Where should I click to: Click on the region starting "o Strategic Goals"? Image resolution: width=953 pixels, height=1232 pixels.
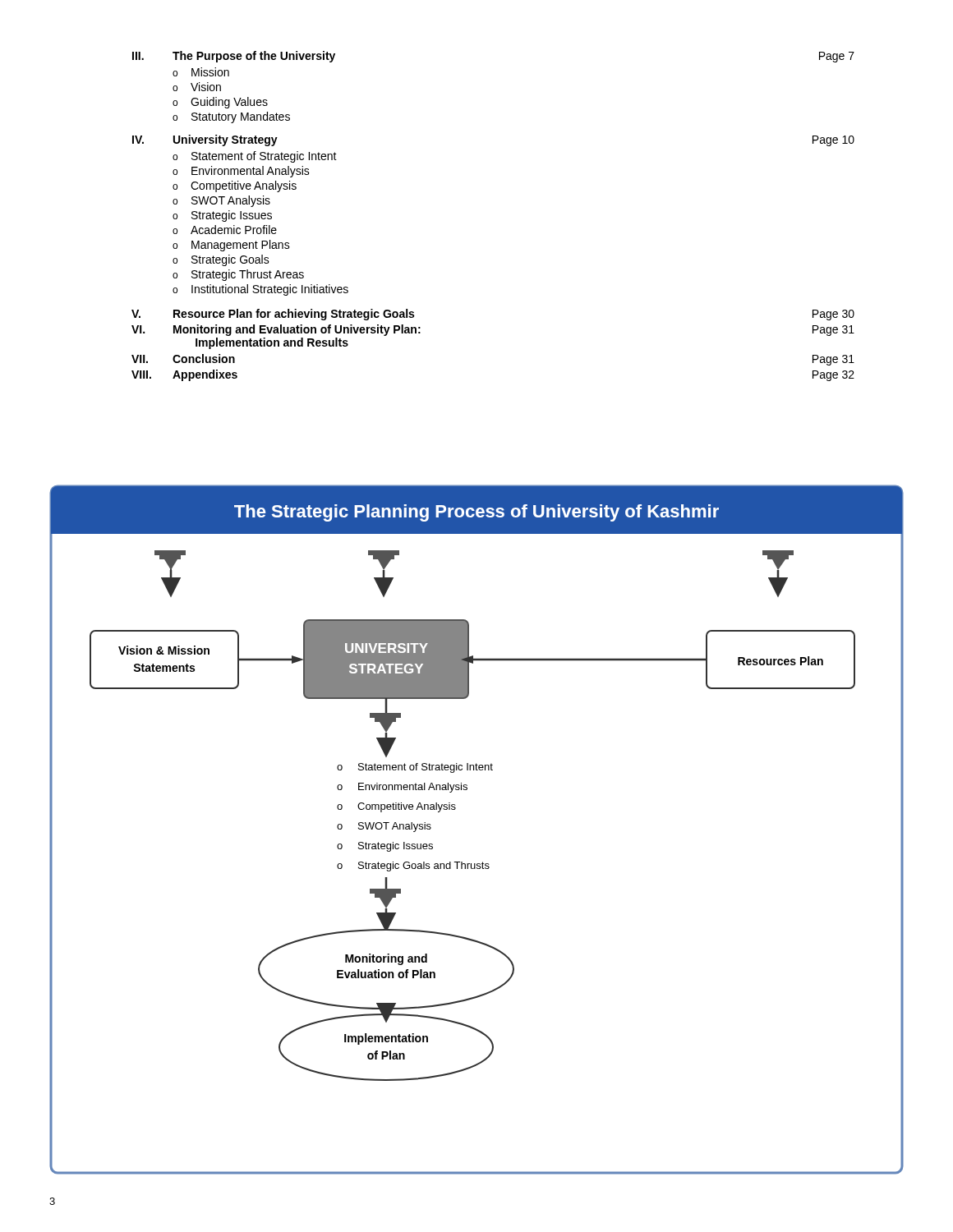point(221,260)
